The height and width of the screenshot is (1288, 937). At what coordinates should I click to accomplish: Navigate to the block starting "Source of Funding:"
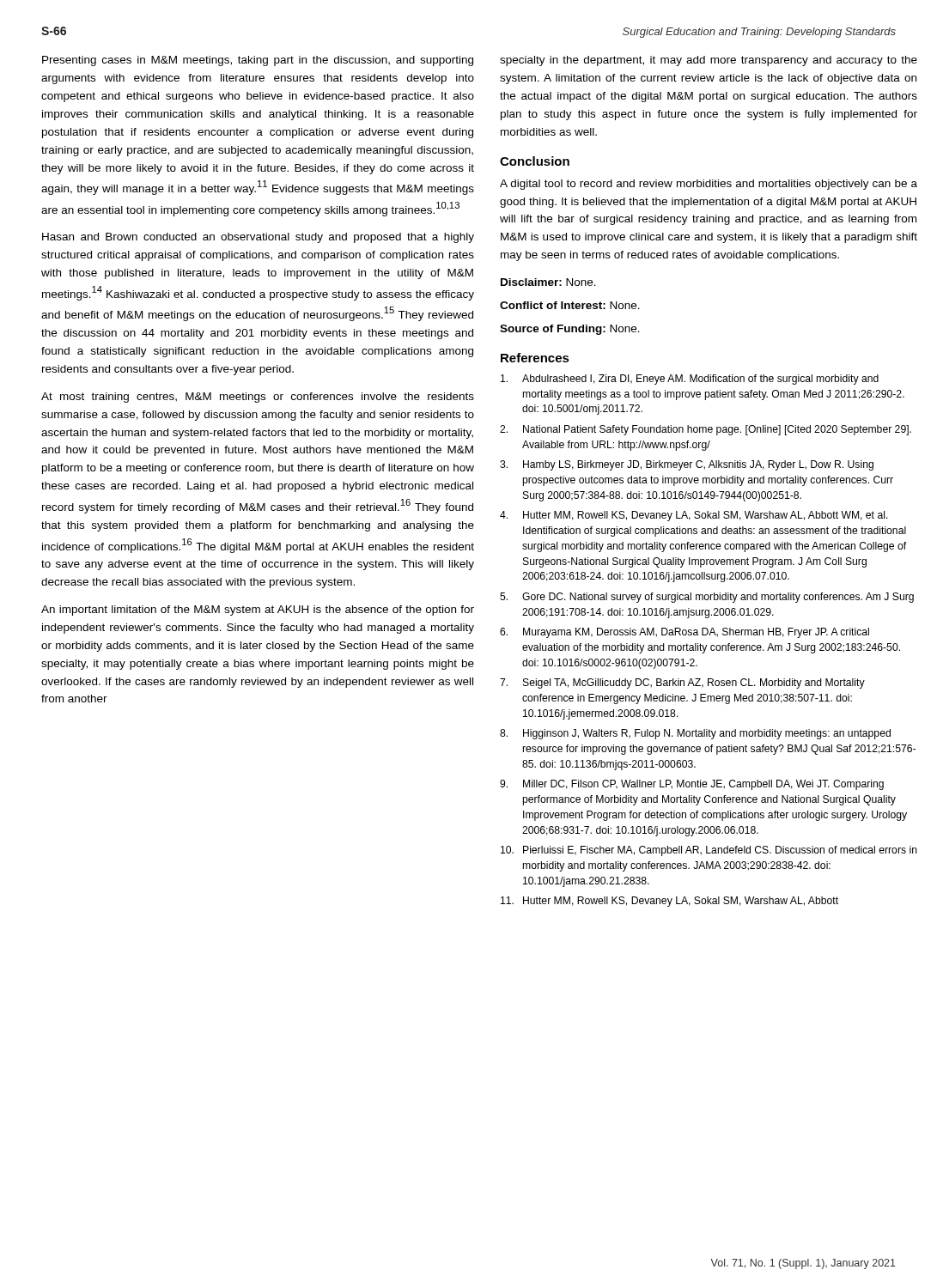point(570,330)
